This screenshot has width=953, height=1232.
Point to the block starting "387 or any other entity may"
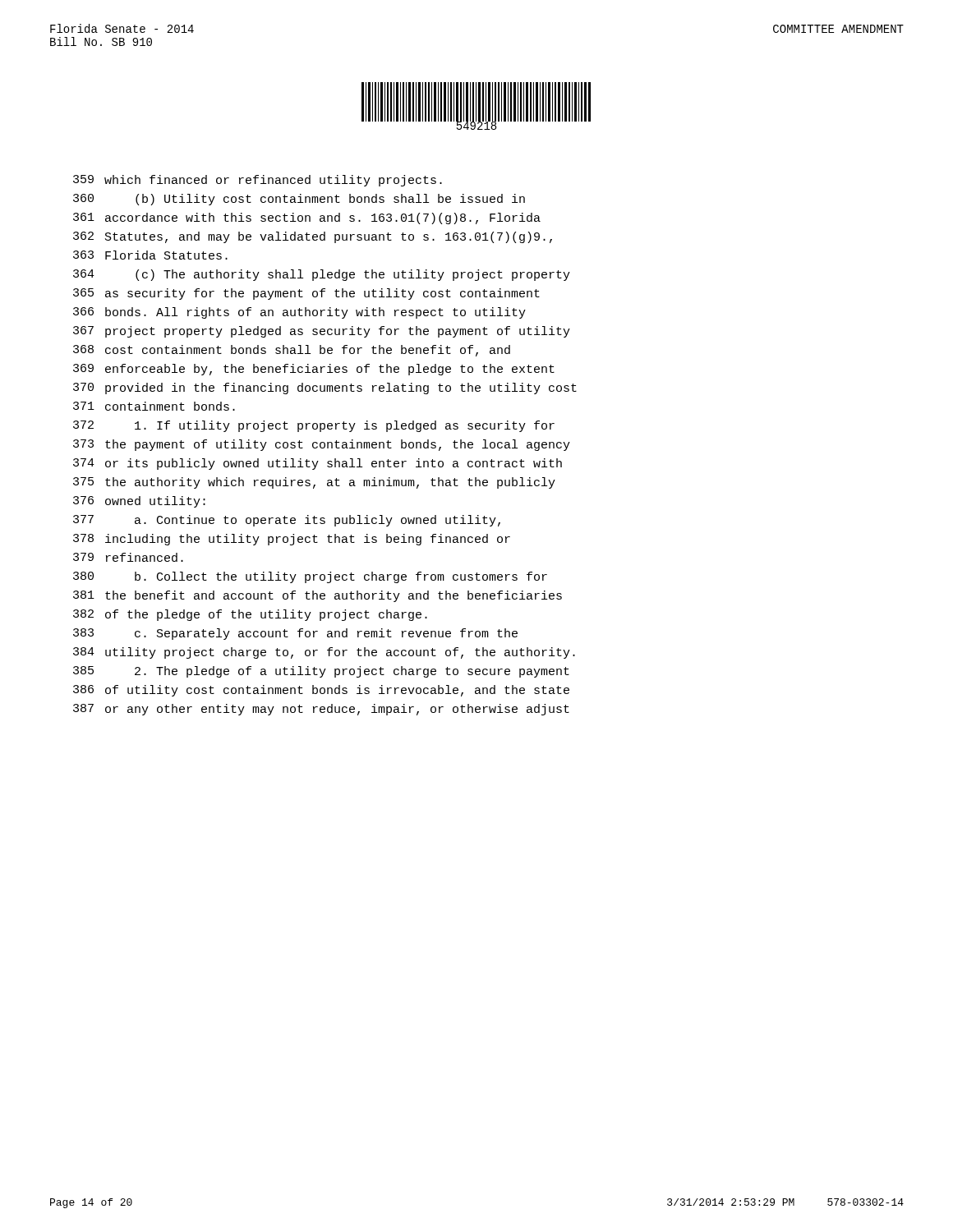pos(476,710)
